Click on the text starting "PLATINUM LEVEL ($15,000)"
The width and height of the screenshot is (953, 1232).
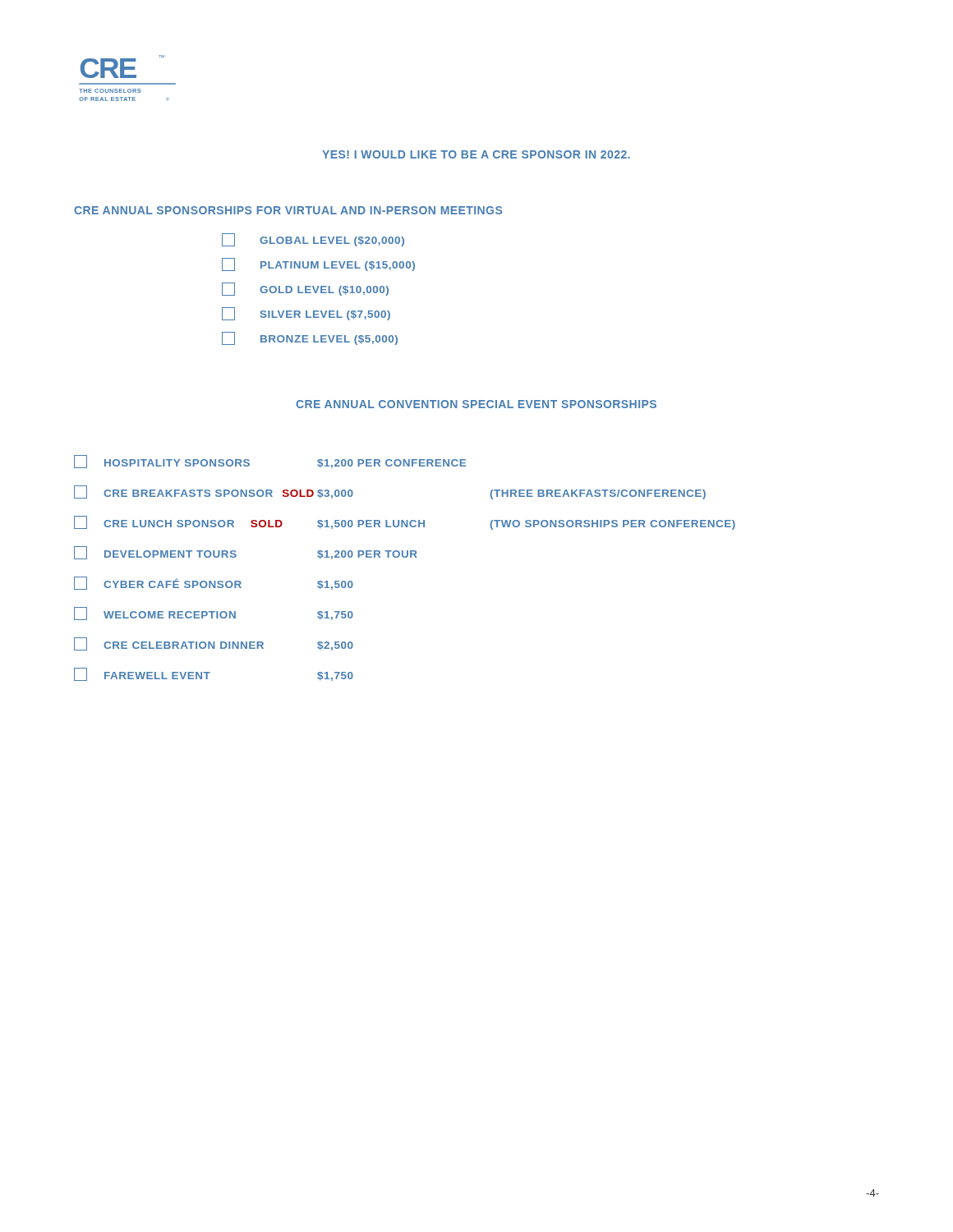319,264
